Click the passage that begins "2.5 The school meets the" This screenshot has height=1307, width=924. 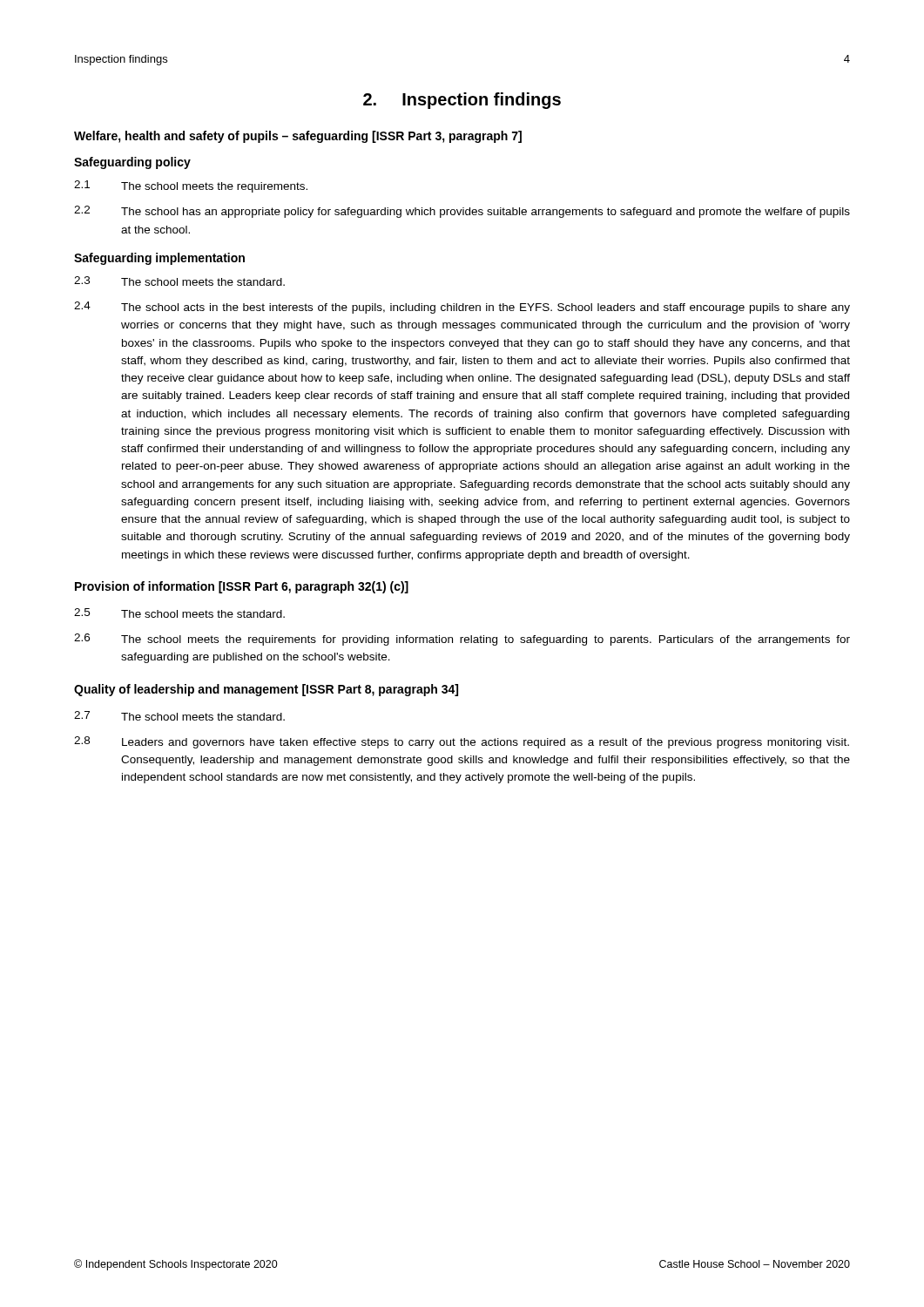pyautogui.click(x=179, y=613)
